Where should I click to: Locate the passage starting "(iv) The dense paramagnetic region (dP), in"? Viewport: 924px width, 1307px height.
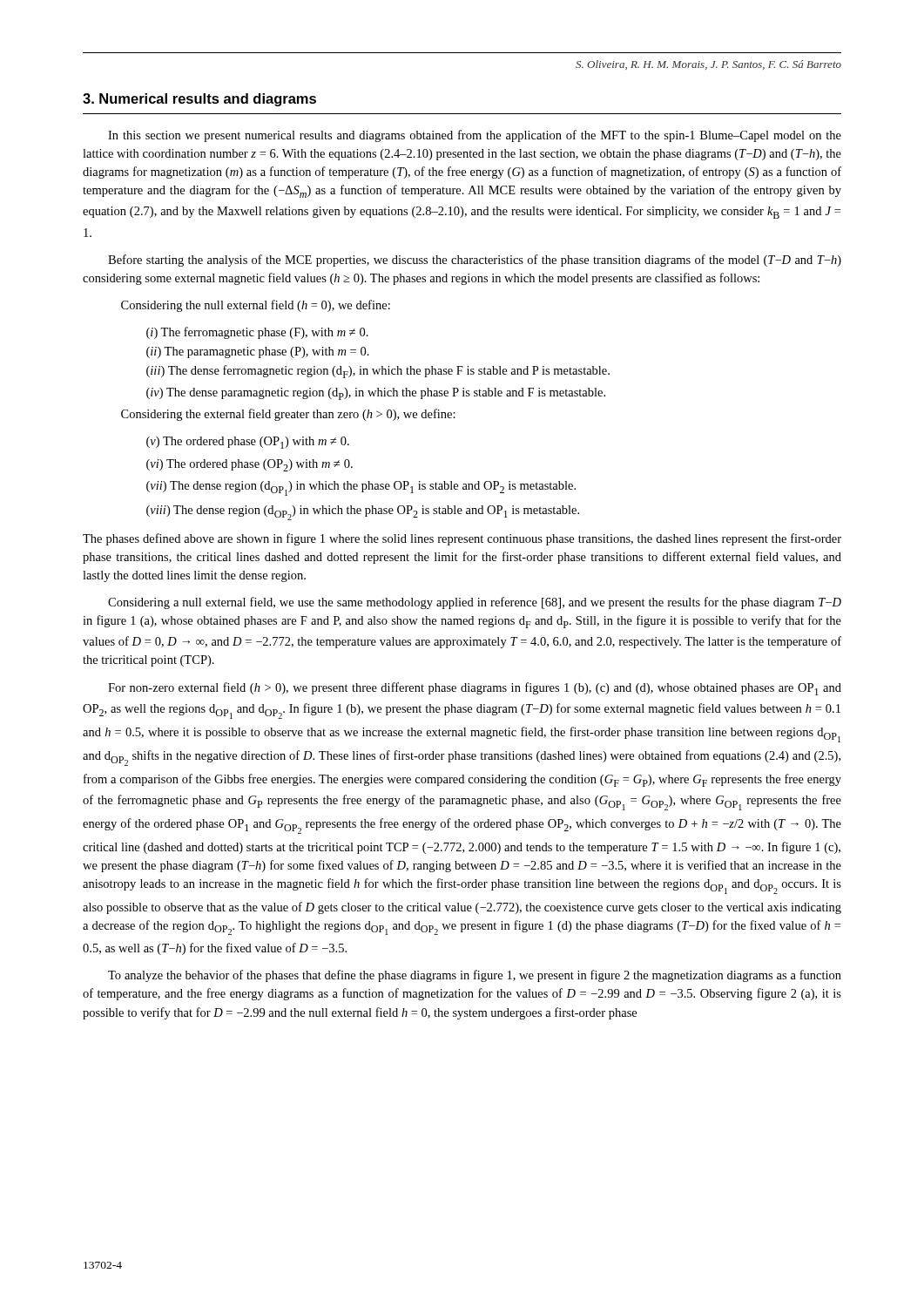[x=376, y=394]
